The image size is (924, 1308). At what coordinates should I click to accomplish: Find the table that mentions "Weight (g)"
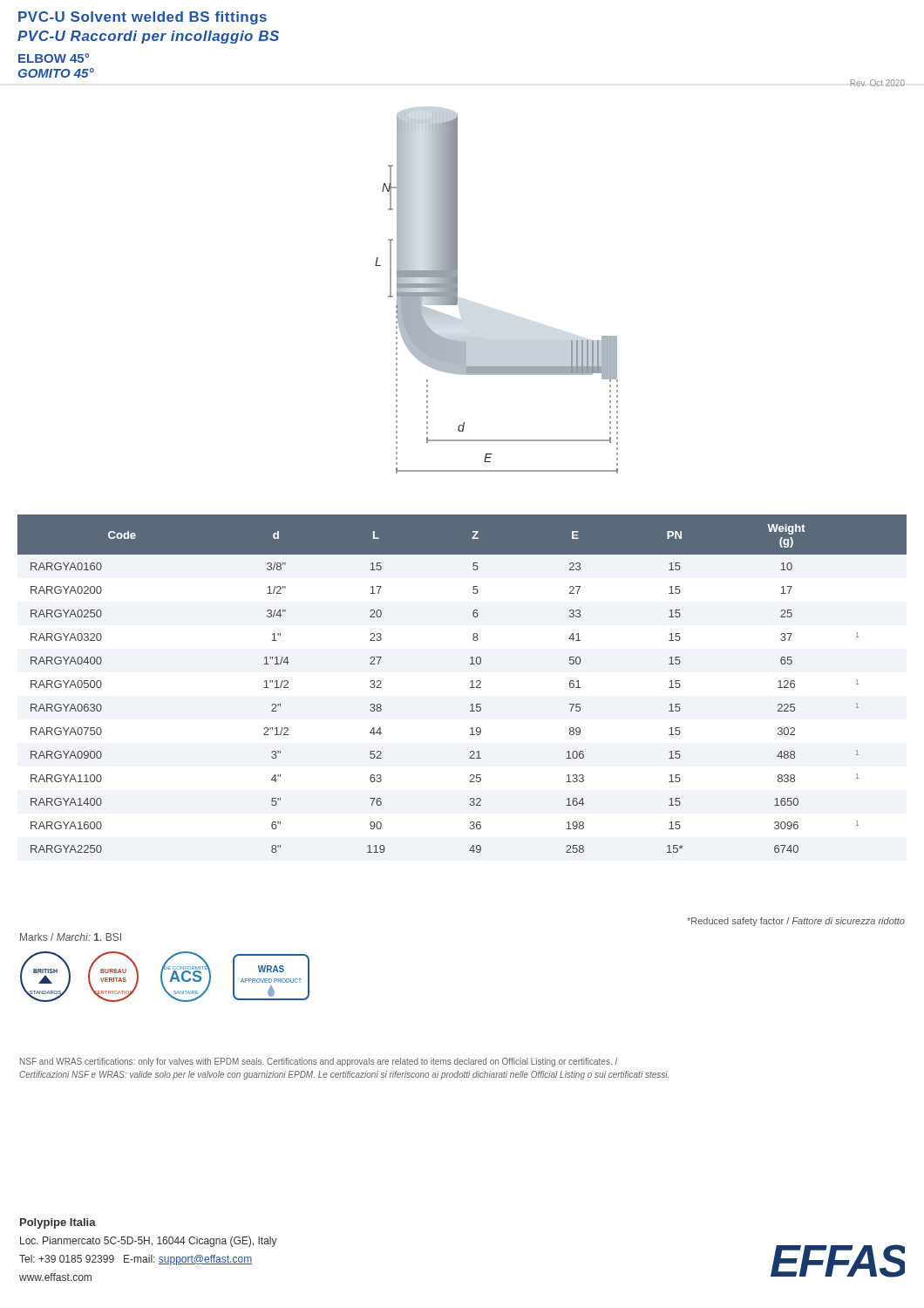tap(462, 688)
